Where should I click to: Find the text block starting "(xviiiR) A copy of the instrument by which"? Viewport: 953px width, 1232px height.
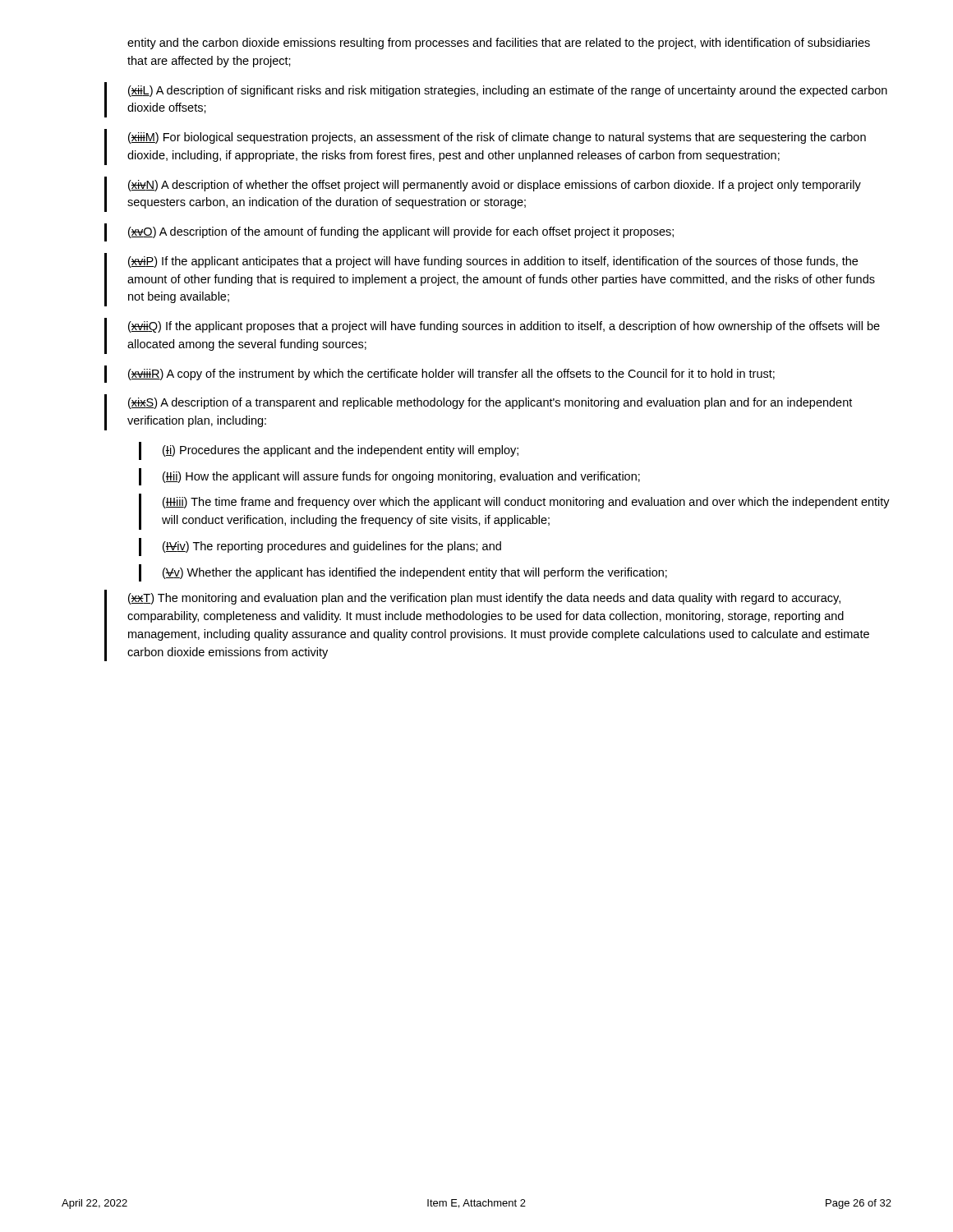451,374
